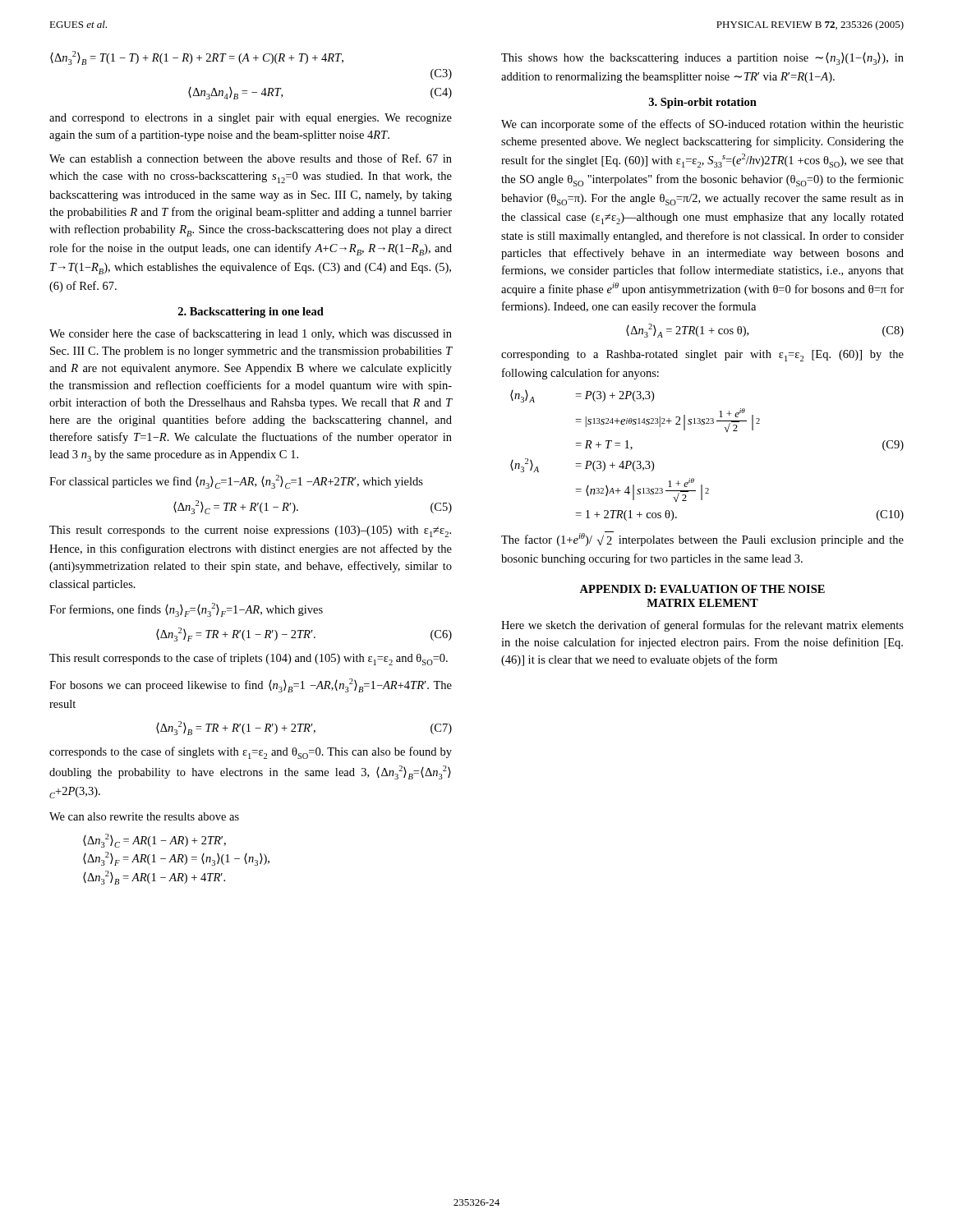The image size is (953, 1232).
Task: Select the text block with the text "This shows how the"
Action: 702,67
